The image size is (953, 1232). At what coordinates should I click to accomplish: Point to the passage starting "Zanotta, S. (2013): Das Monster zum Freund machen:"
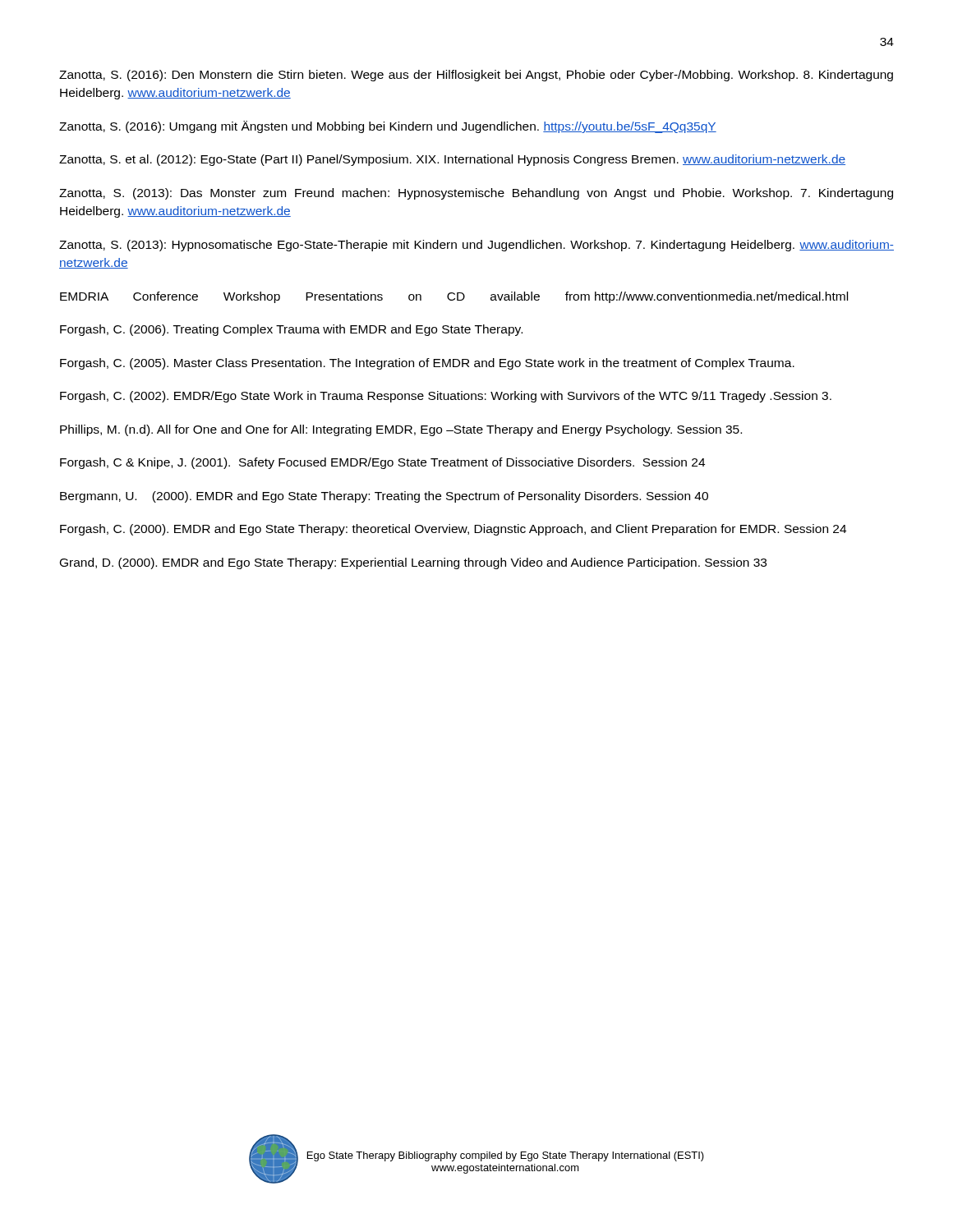[476, 202]
